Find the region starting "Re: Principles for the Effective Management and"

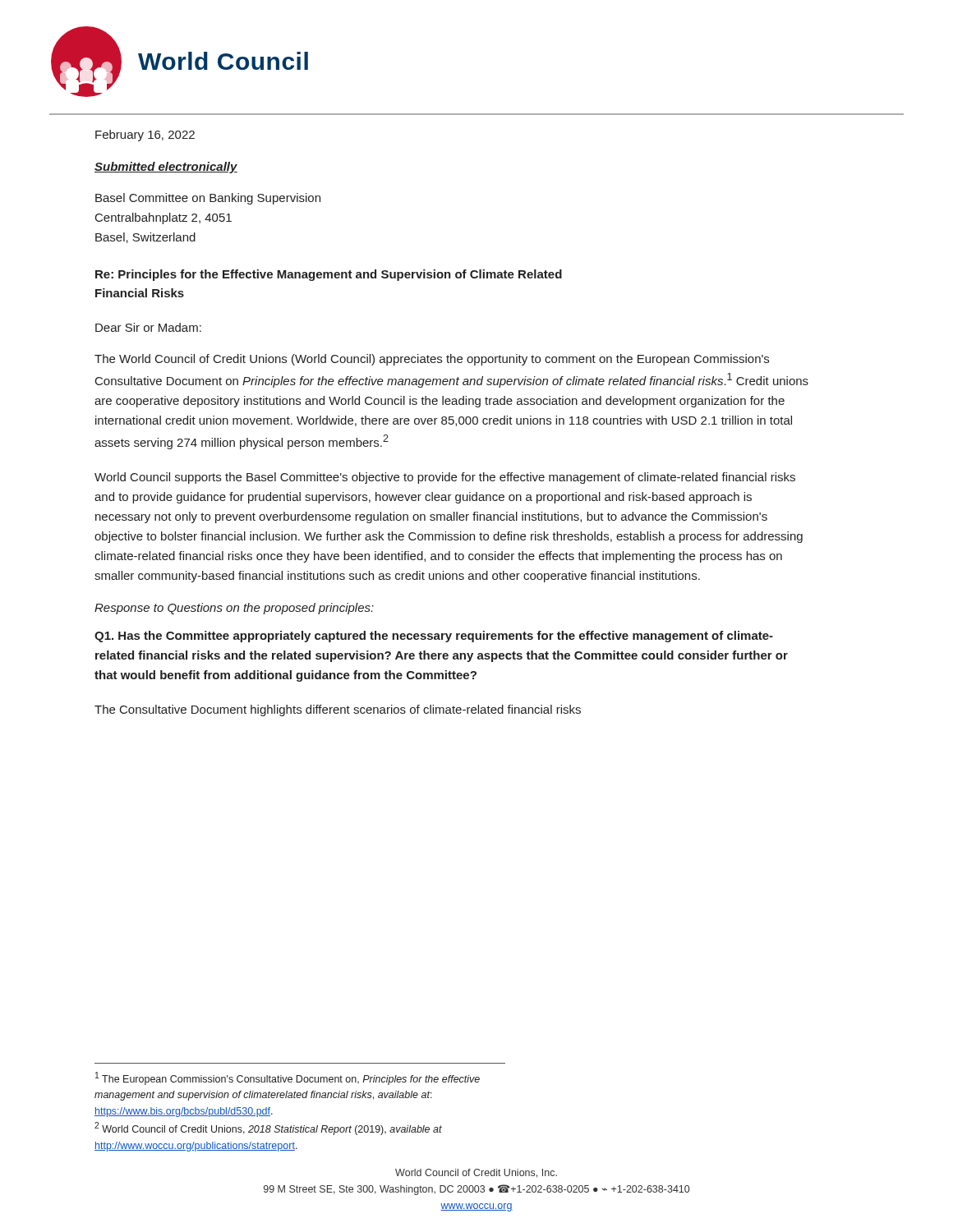[328, 283]
